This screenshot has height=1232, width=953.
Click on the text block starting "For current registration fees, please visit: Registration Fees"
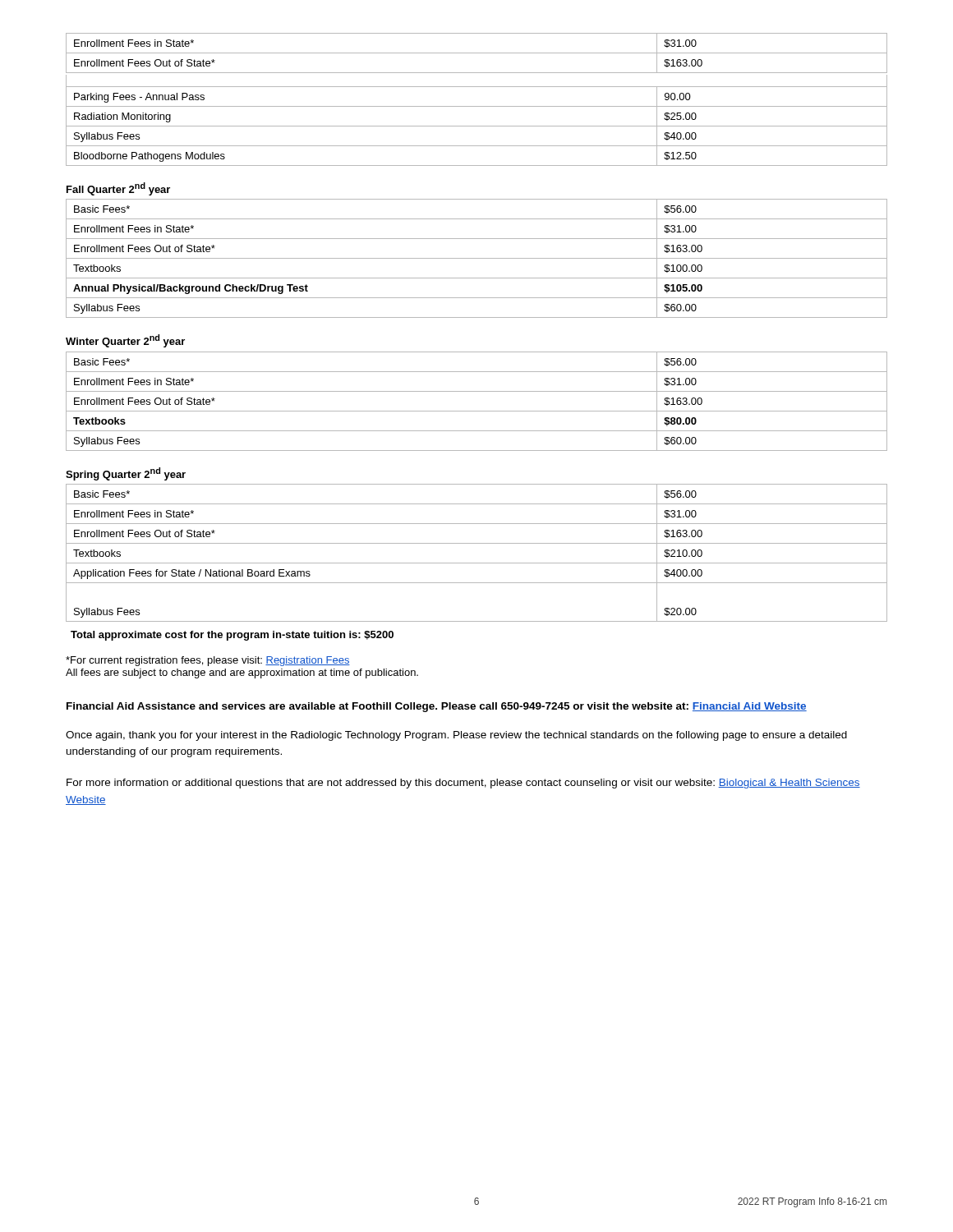[242, 666]
